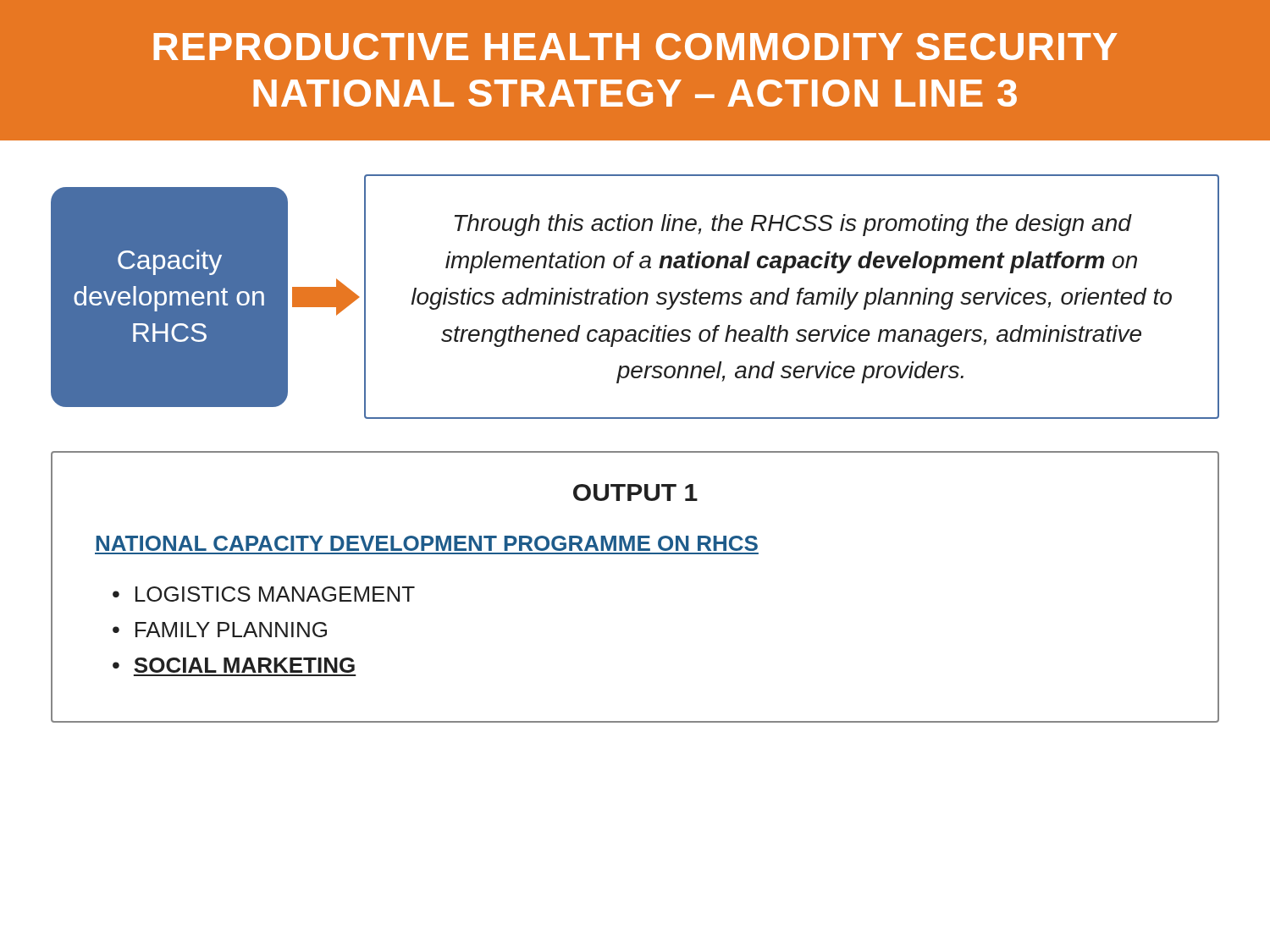The height and width of the screenshot is (952, 1270).
Task: Select the infographic
Action: point(635,297)
